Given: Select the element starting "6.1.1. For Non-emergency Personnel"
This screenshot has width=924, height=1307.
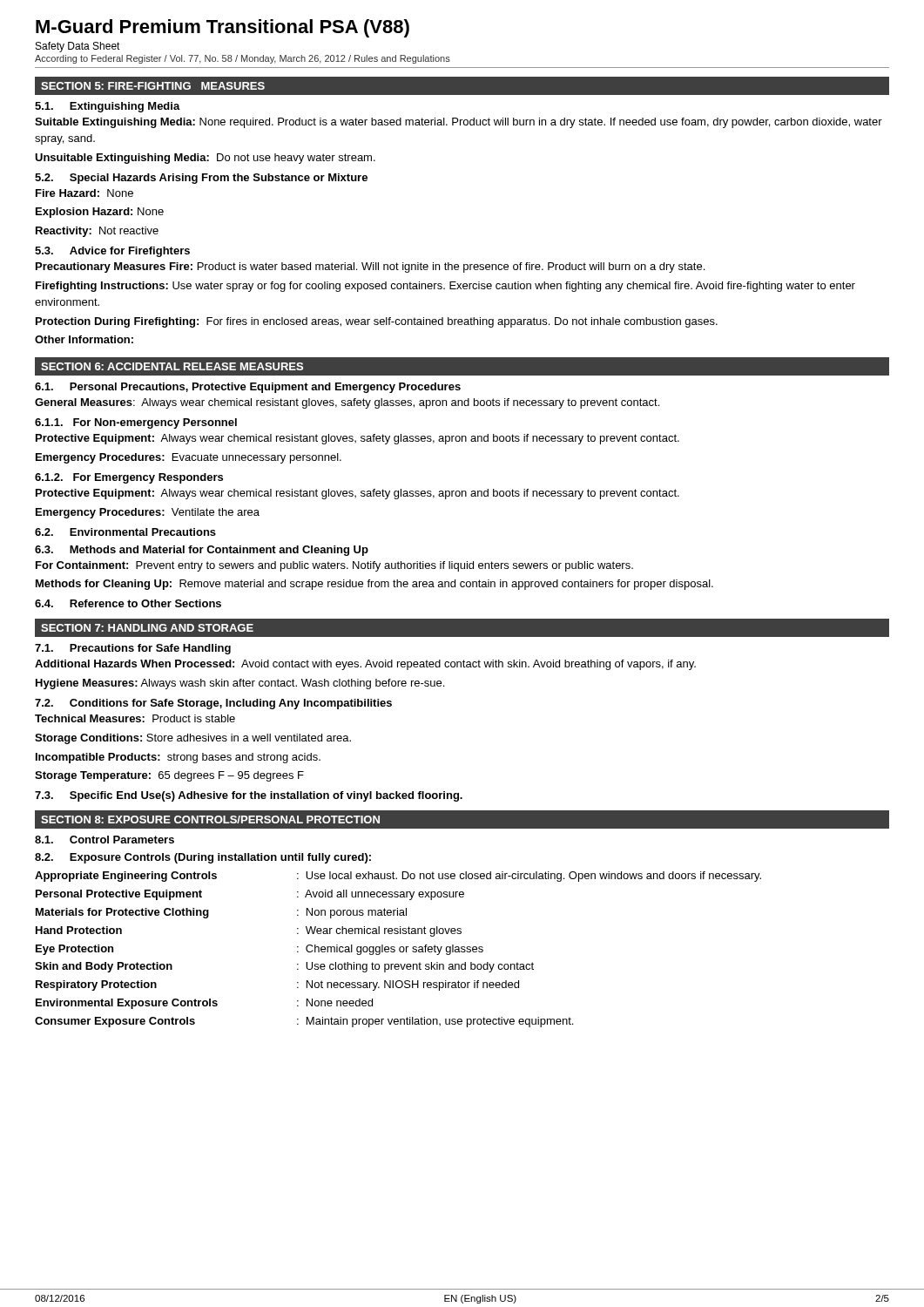Looking at the screenshot, I should (136, 422).
